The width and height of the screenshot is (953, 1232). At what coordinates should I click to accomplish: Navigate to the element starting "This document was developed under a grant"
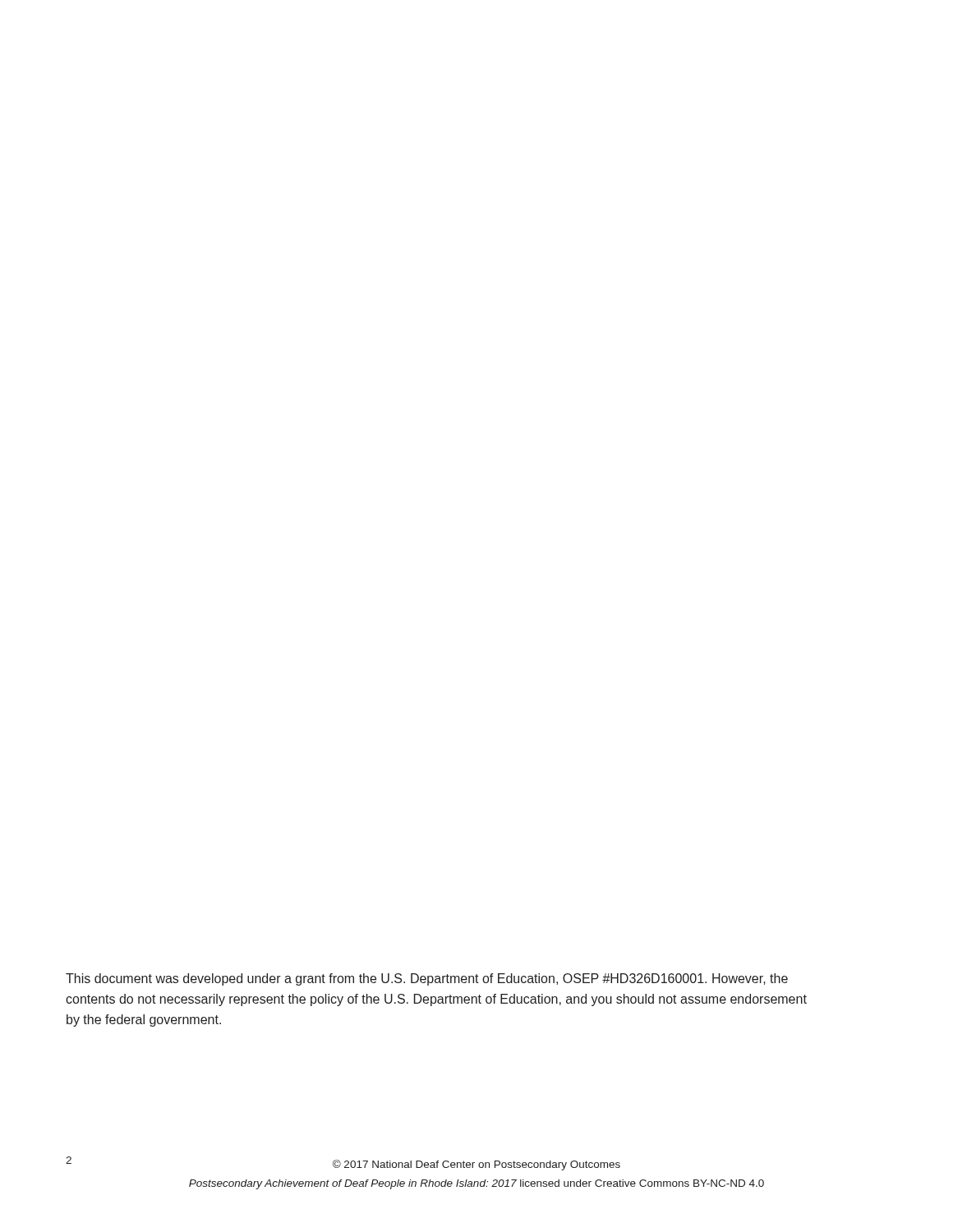436,999
